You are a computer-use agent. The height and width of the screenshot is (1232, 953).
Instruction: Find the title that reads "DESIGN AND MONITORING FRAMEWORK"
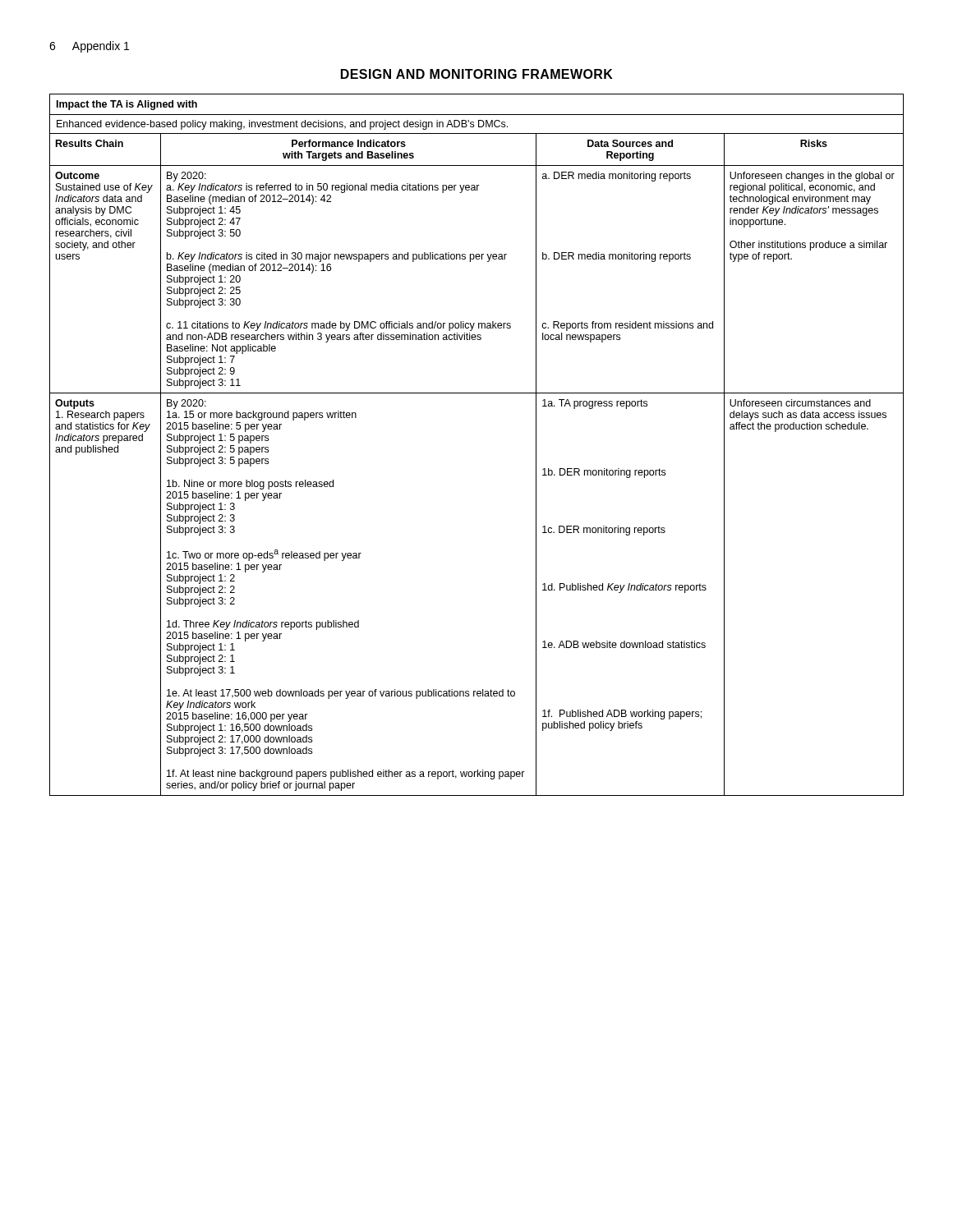(x=476, y=74)
